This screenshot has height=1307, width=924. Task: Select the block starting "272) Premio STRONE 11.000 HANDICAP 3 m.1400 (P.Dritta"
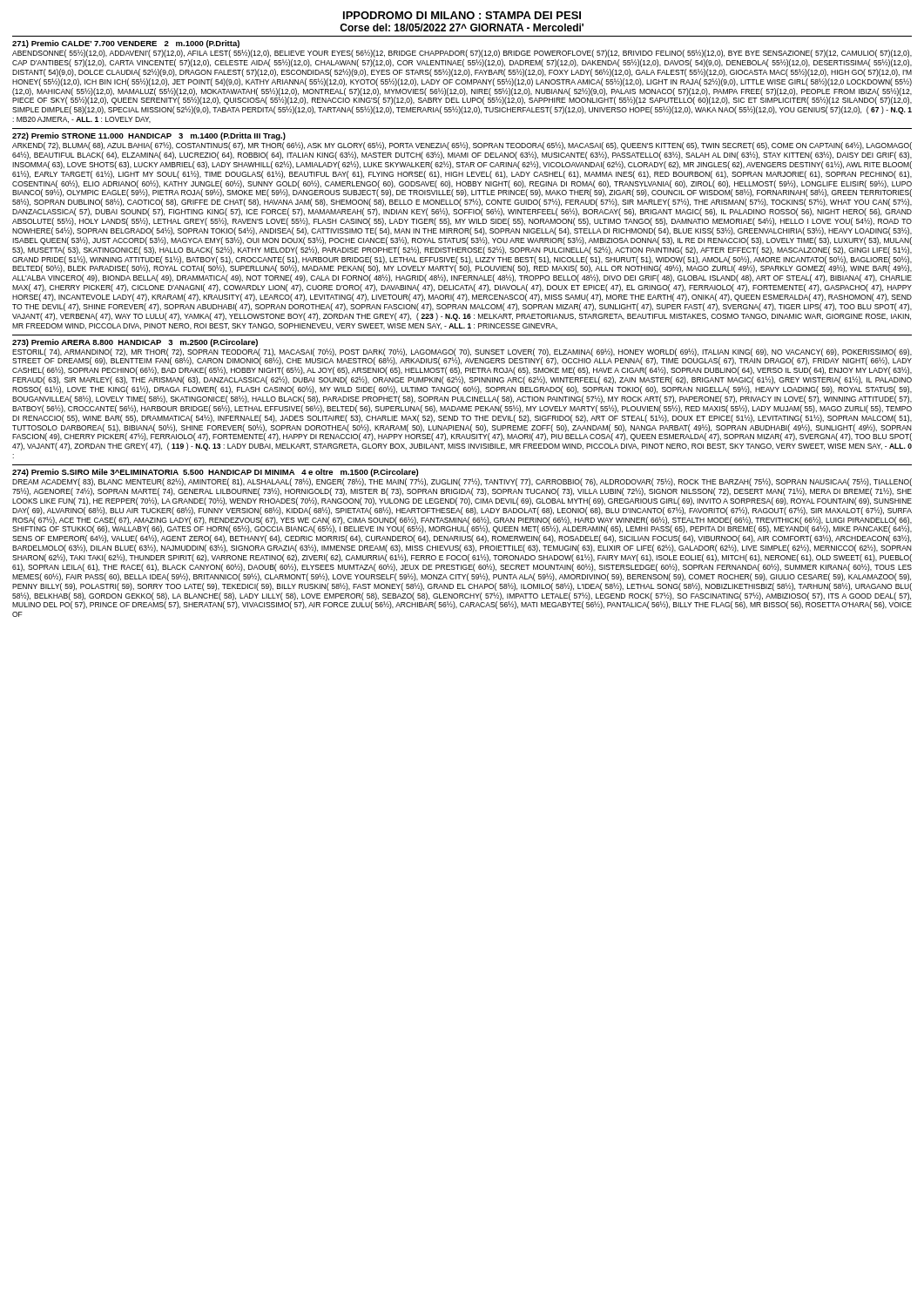tap(149, 135)
